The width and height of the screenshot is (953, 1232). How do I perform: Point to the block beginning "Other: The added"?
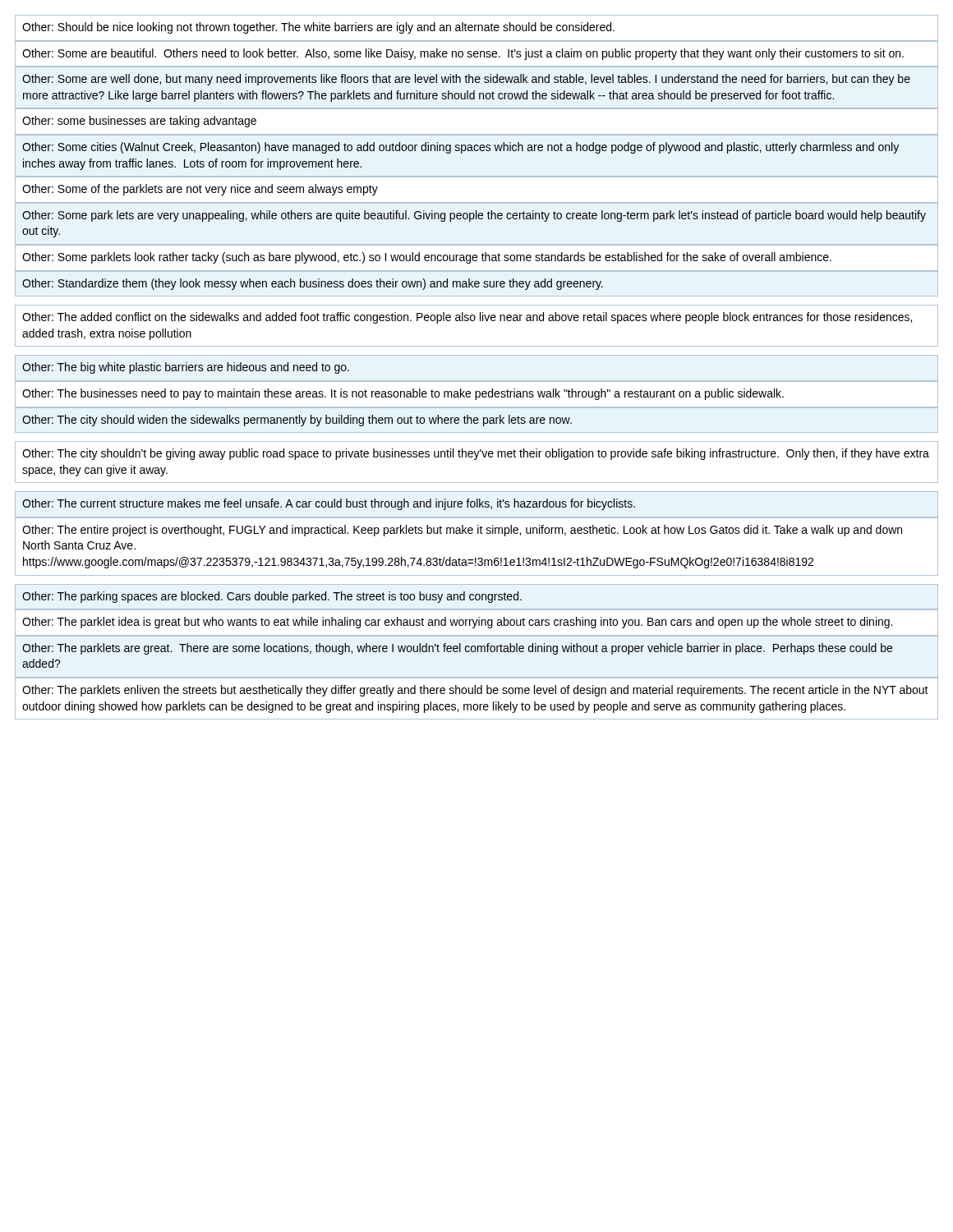click(x=468, y=325)
